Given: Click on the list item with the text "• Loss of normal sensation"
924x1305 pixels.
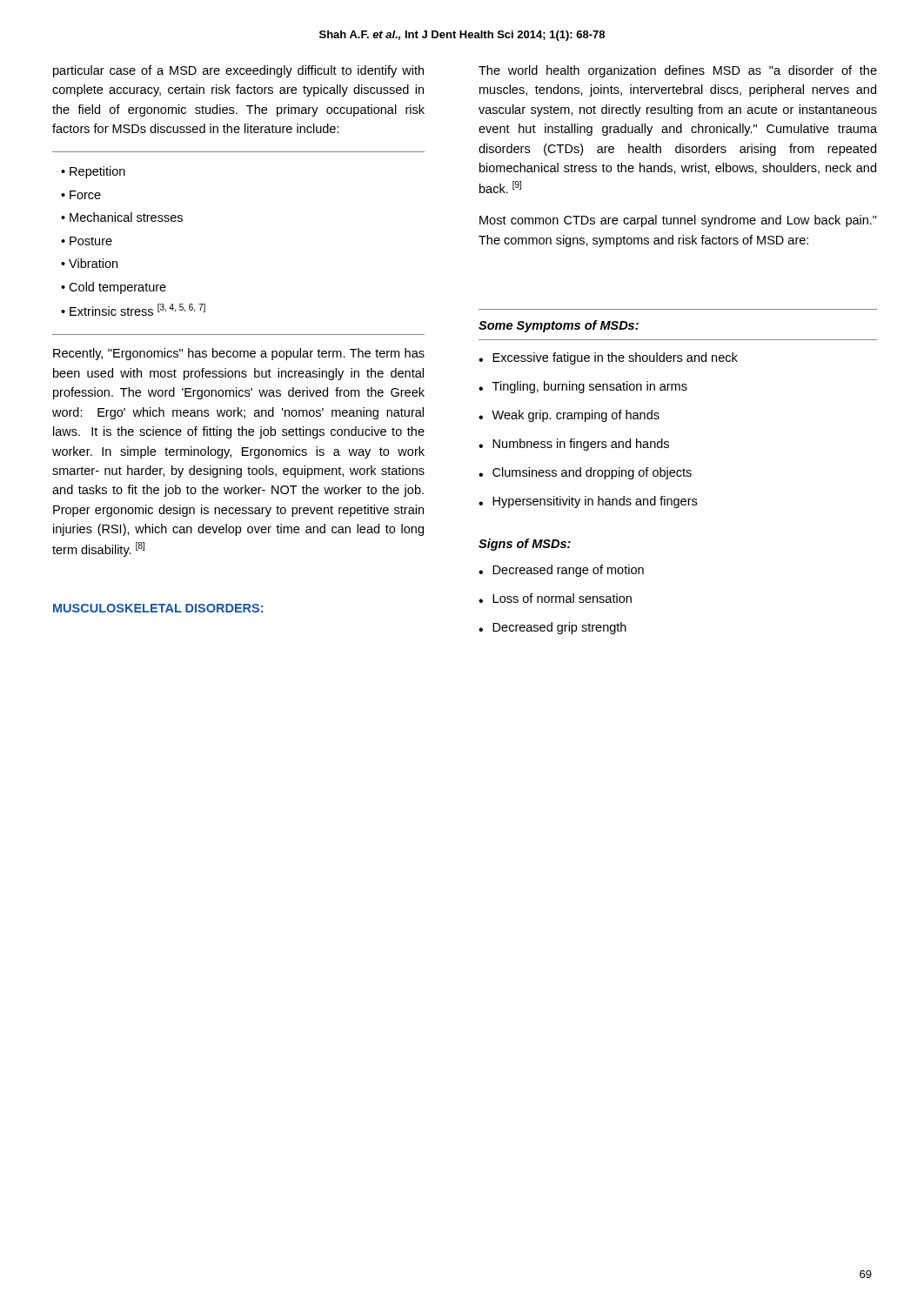Looking at the screenshot, I should [x=555, y=601].
